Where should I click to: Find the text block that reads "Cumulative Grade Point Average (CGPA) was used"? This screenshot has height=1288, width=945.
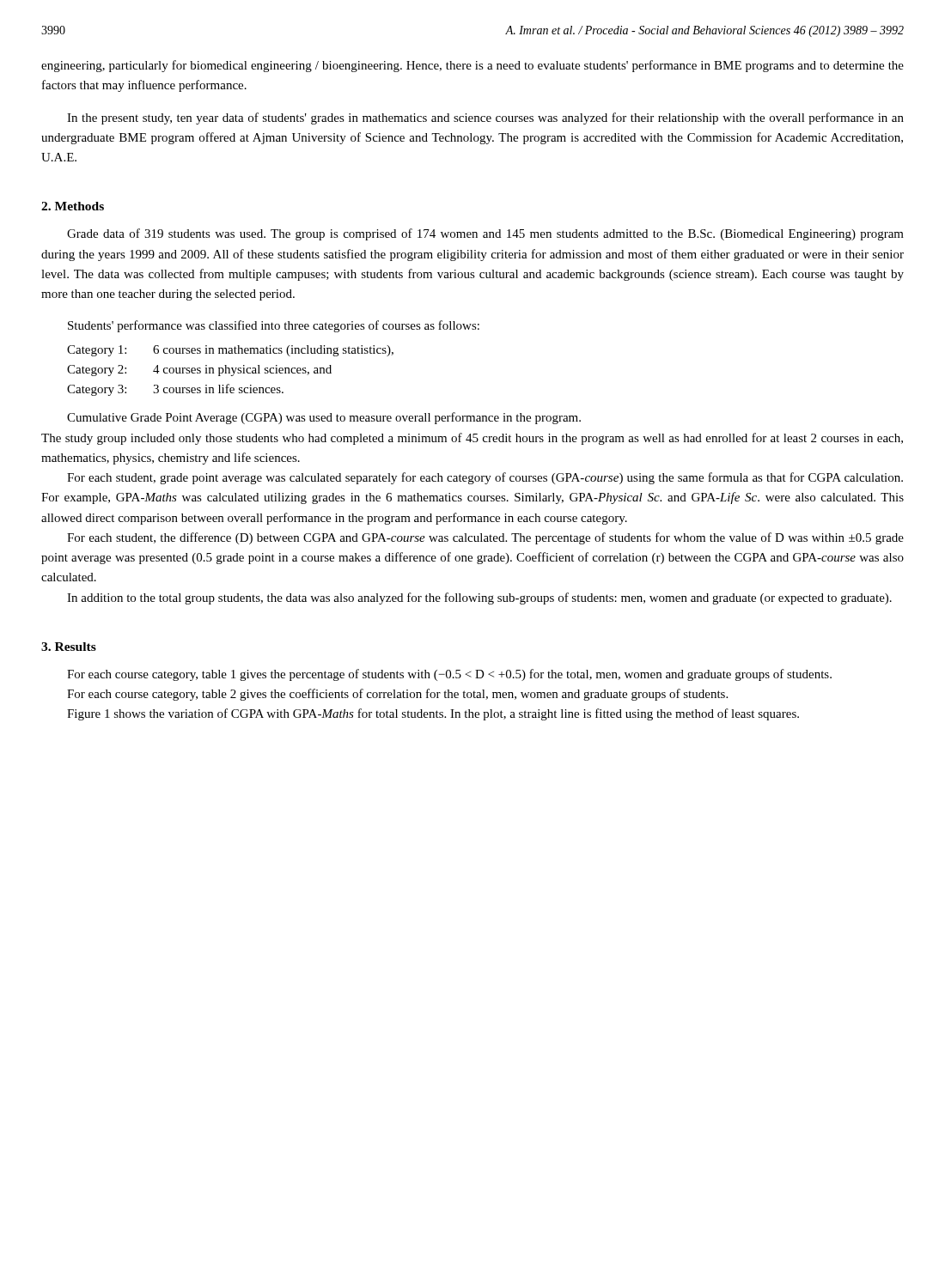coord(472,418)
